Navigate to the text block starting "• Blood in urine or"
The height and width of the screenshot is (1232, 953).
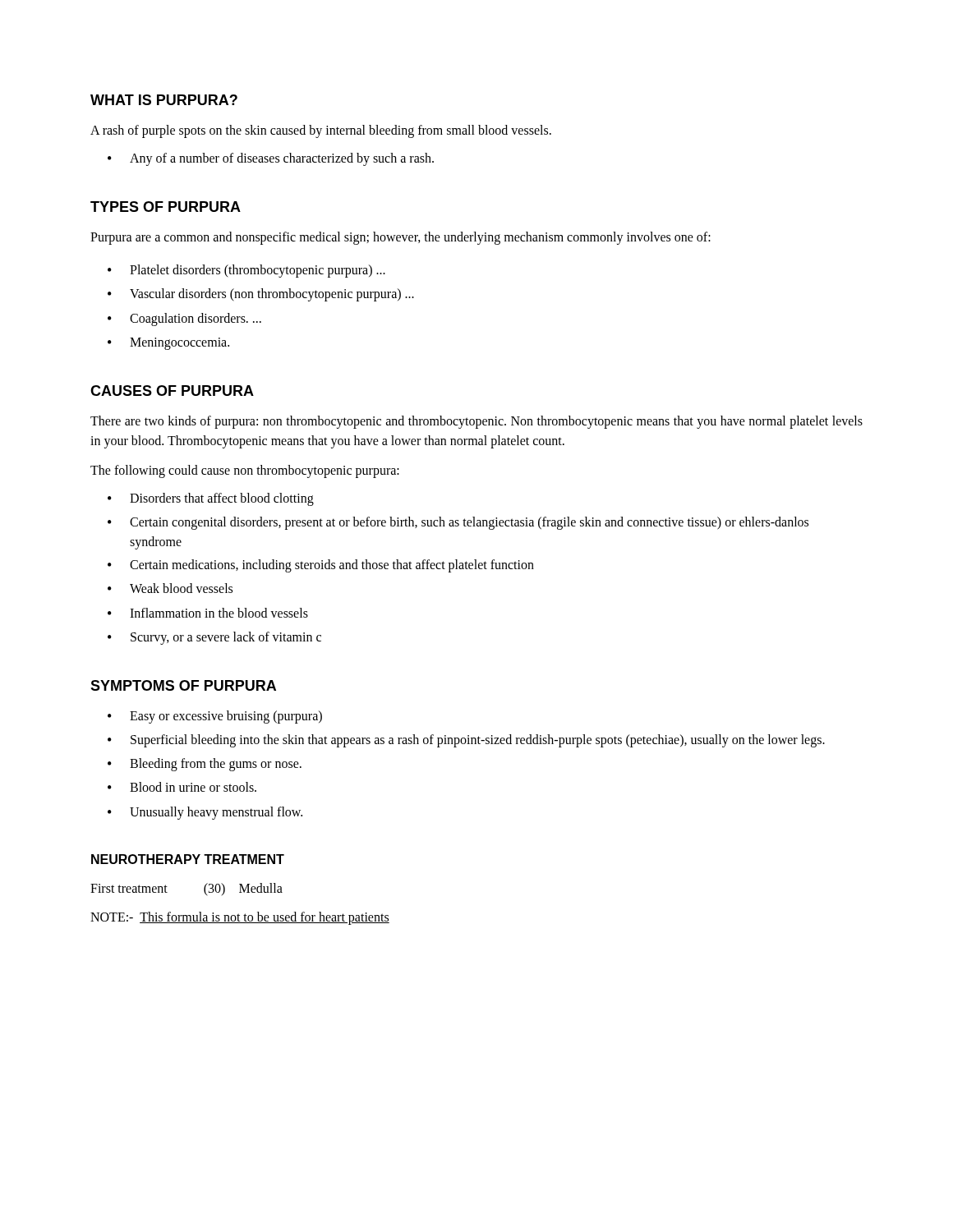tap(182, 787)
